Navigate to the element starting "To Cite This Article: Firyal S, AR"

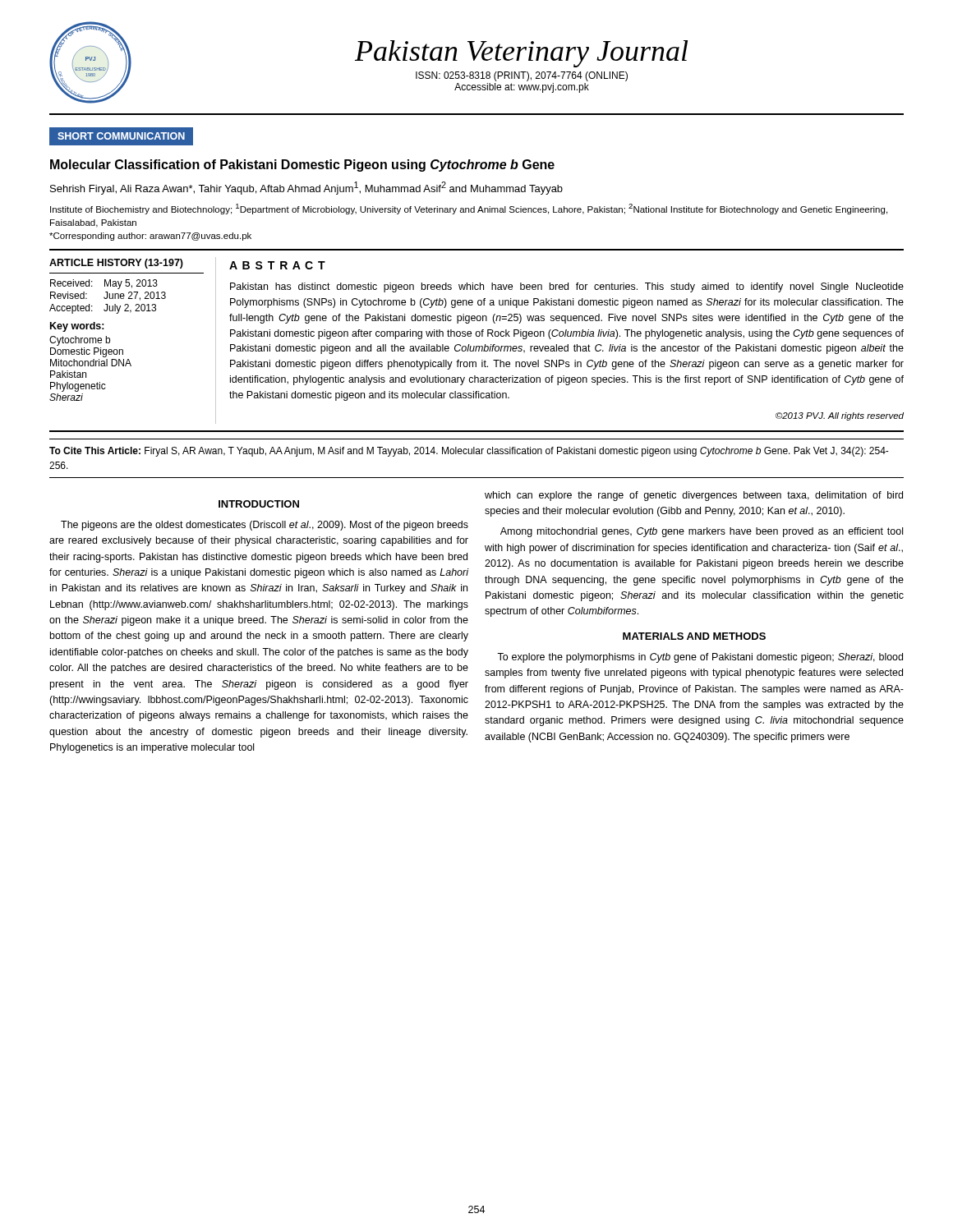tap(469, 458)
